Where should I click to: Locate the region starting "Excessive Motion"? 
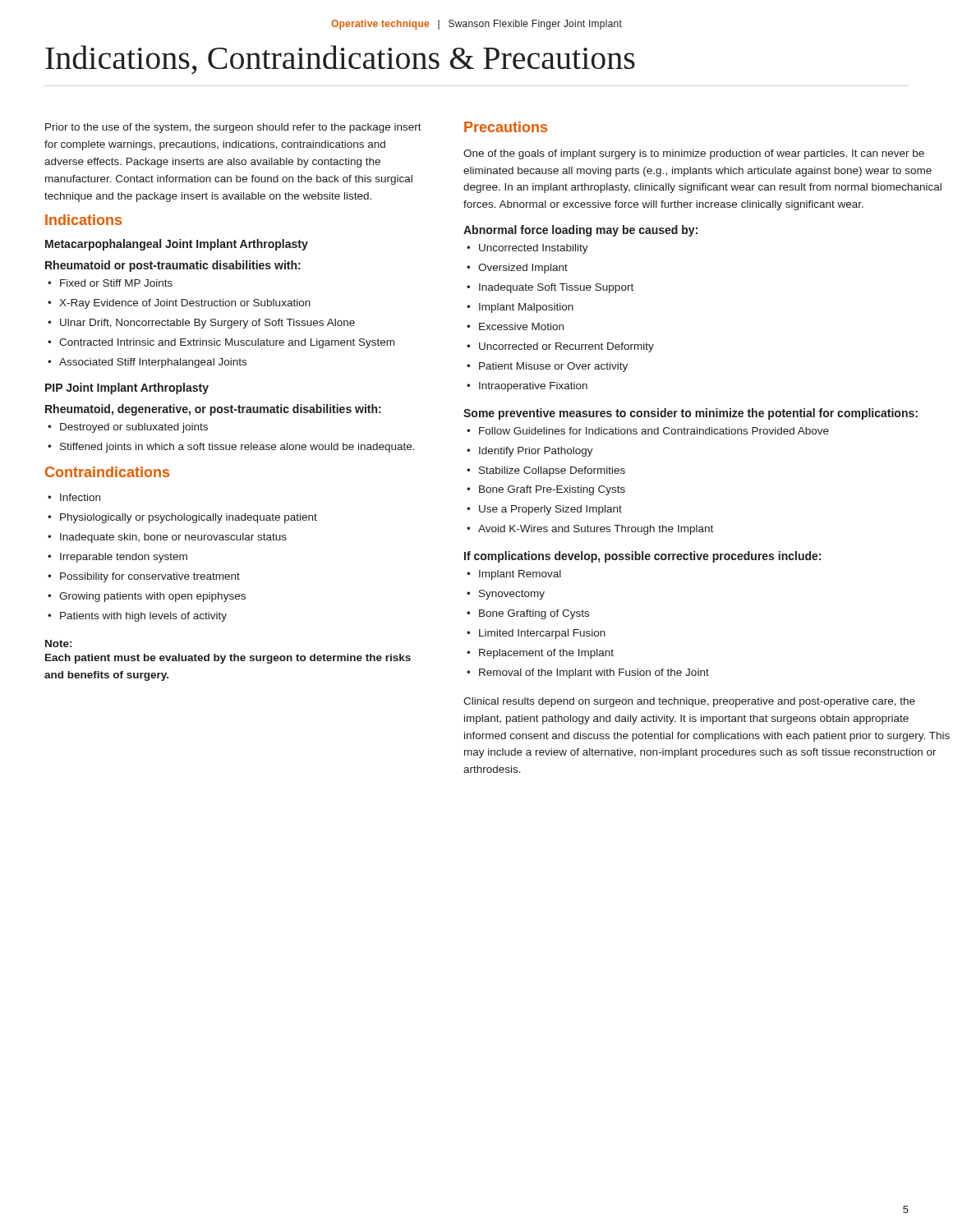click(521, 326)
